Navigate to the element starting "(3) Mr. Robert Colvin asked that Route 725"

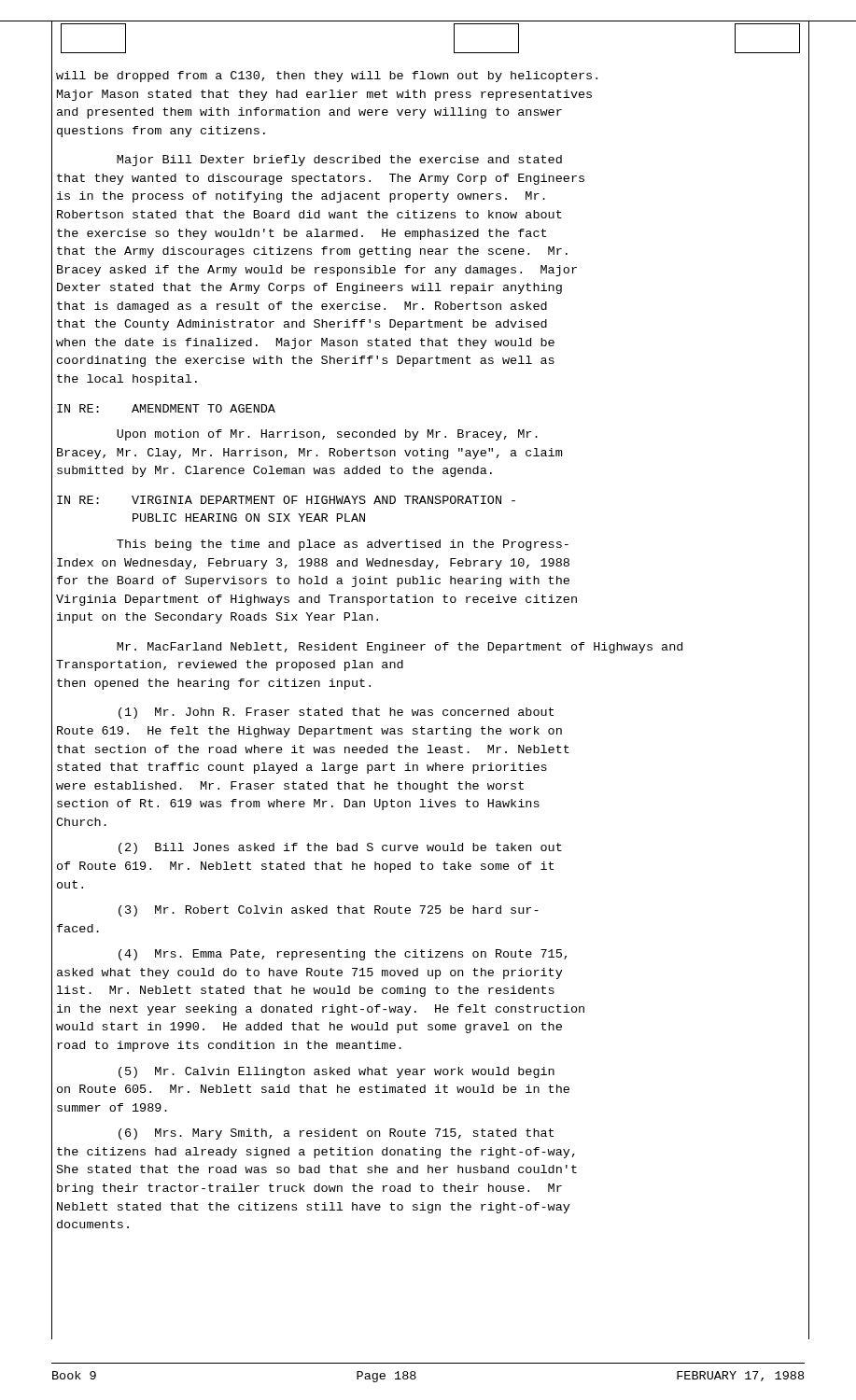[x=298, y=920]
